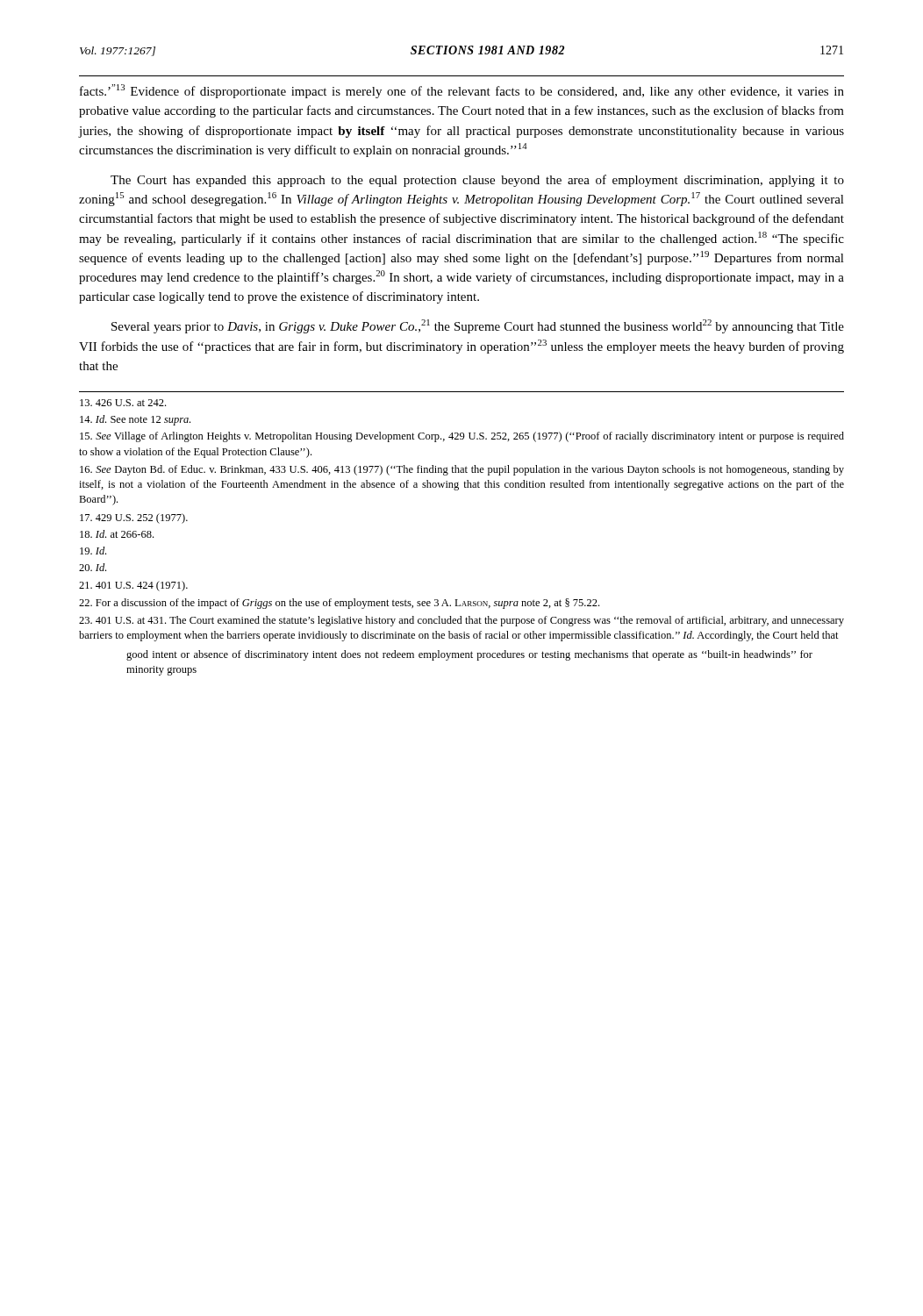Find the block on this page that starts "The Court has expanded this"
The width and height of the screenshot is (923, 1316).
(x=462, y=238)
